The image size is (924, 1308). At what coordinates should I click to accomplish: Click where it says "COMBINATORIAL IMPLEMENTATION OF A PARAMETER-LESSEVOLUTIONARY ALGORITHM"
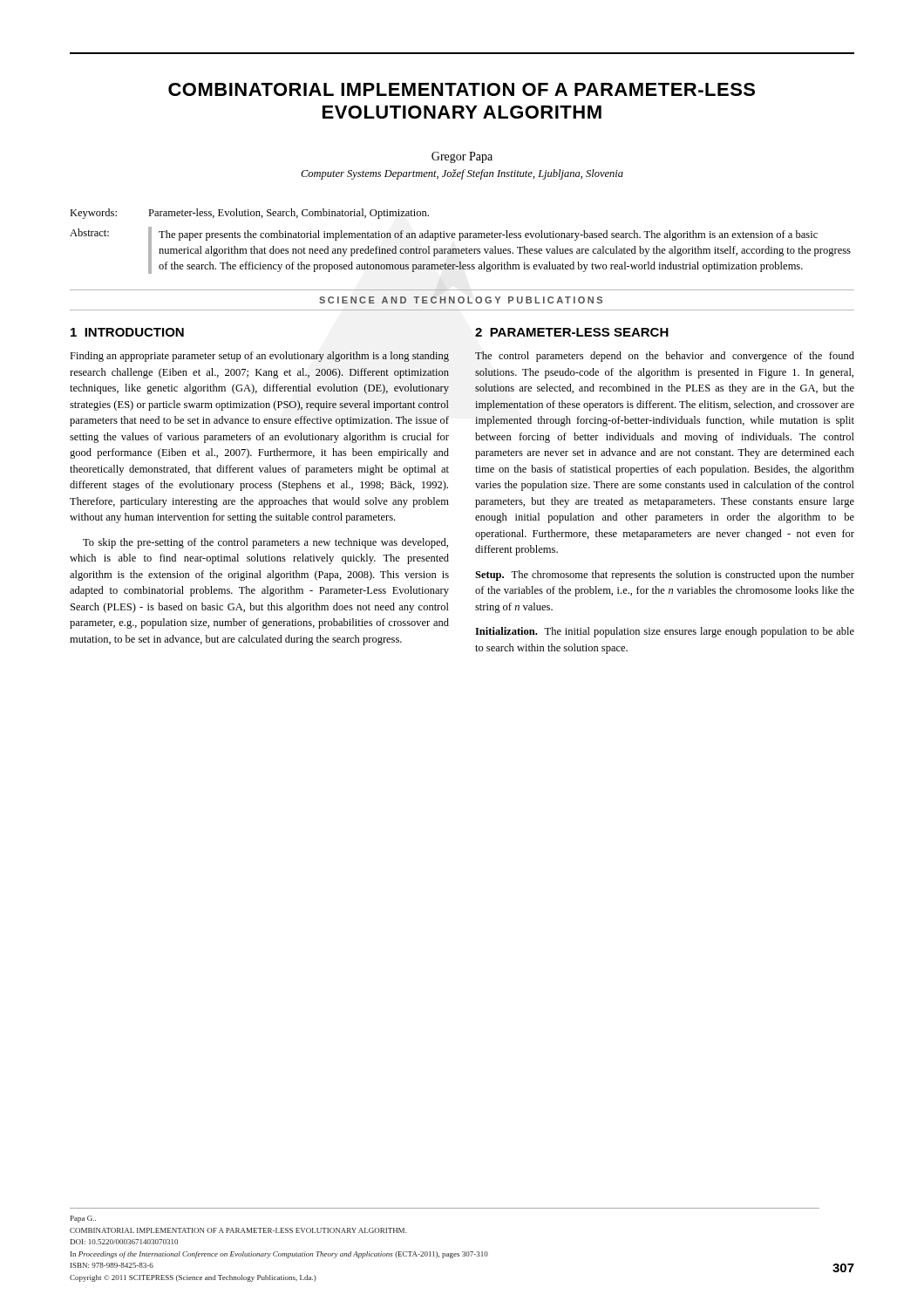[462, 101]
